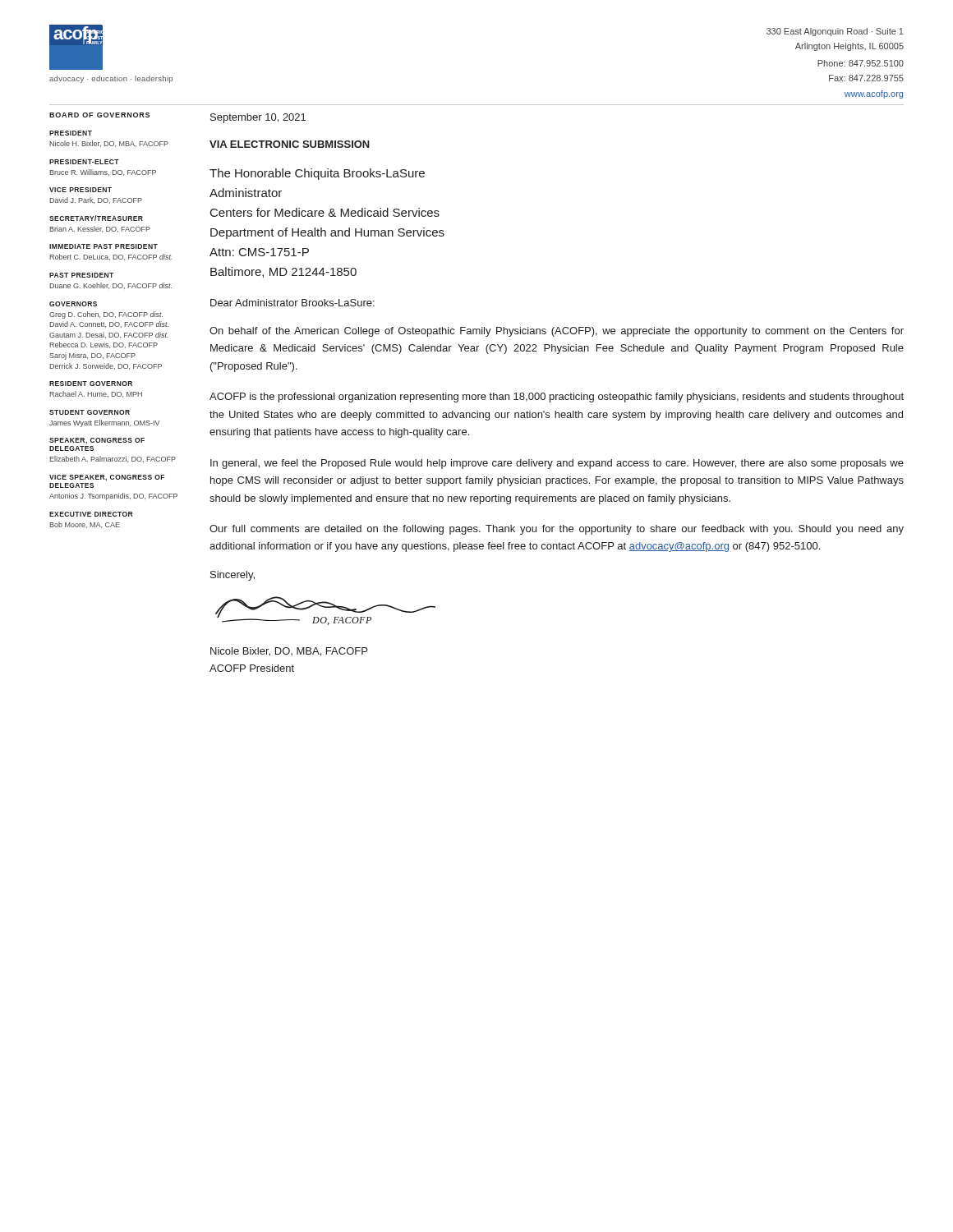Image resolution: width=953 pixels, height=1232 pixels.
Task: Where is the passage that starts "Resident Governor Rachael A."?
Action: 117,390
